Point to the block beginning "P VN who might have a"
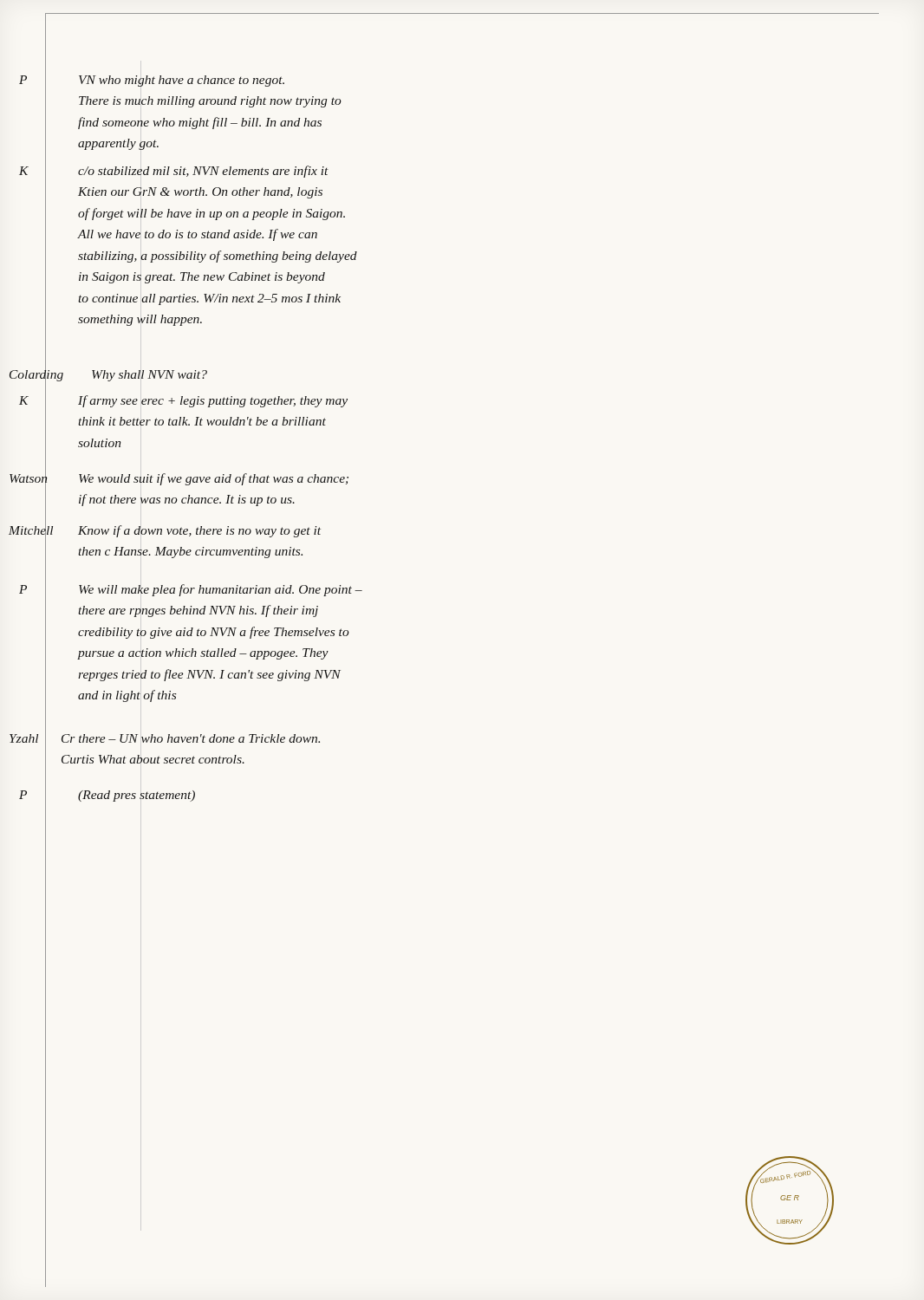This screenshot has width=924, height=1300. (x=182, y=81)
